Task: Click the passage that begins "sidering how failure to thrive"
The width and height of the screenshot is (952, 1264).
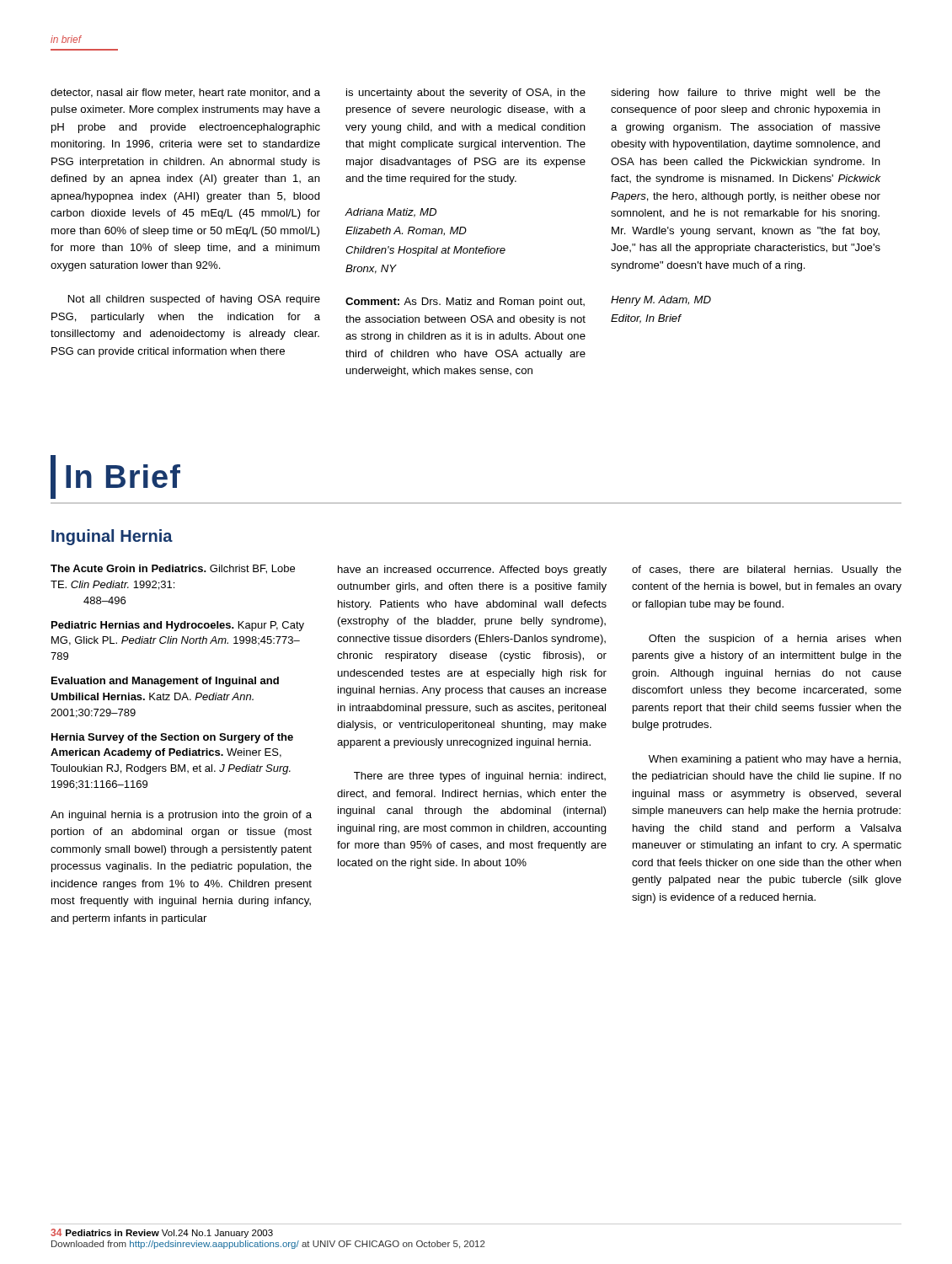Action: 746,207
